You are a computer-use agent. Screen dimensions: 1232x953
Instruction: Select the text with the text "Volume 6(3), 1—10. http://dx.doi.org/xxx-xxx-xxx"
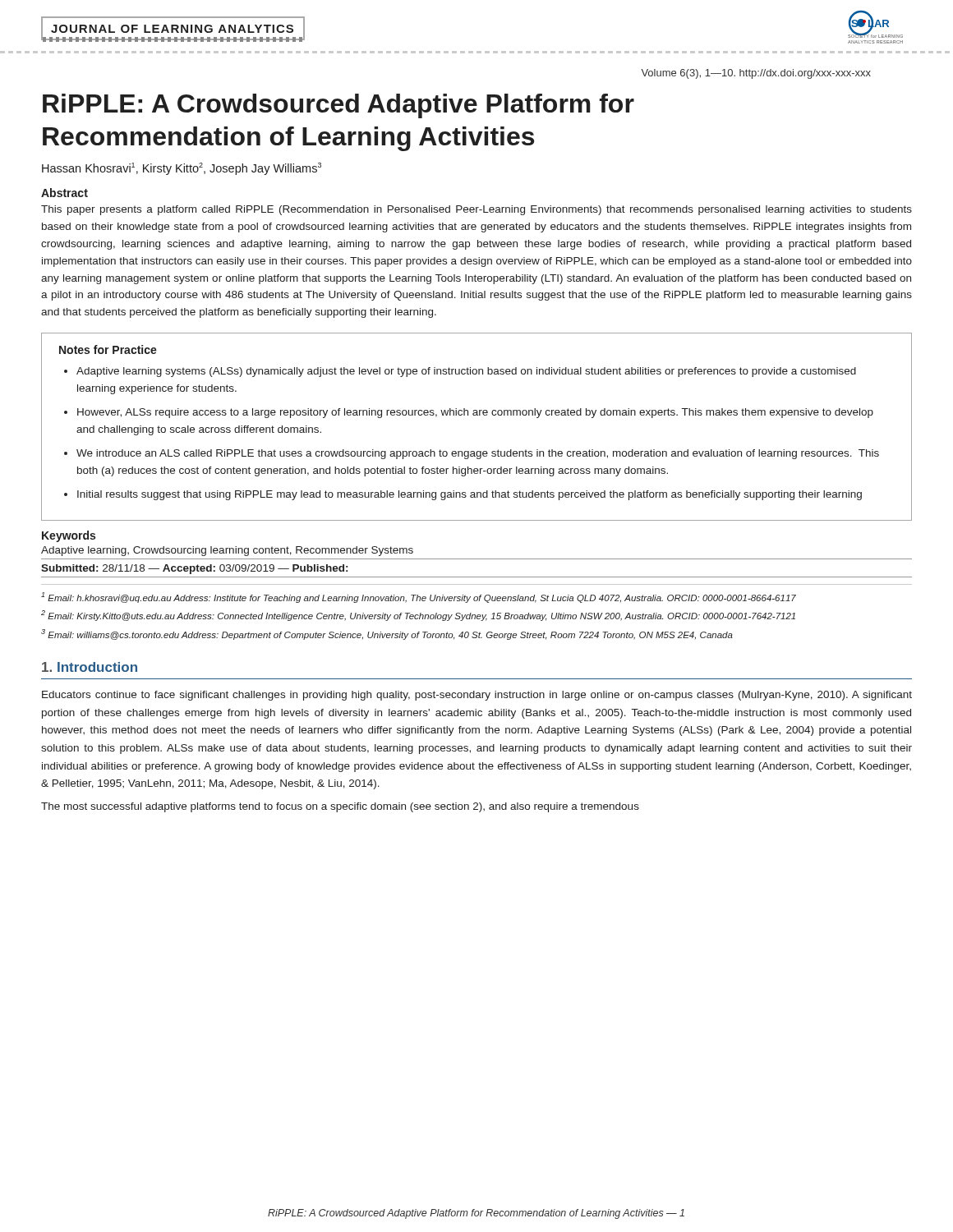tap(756, 73)
